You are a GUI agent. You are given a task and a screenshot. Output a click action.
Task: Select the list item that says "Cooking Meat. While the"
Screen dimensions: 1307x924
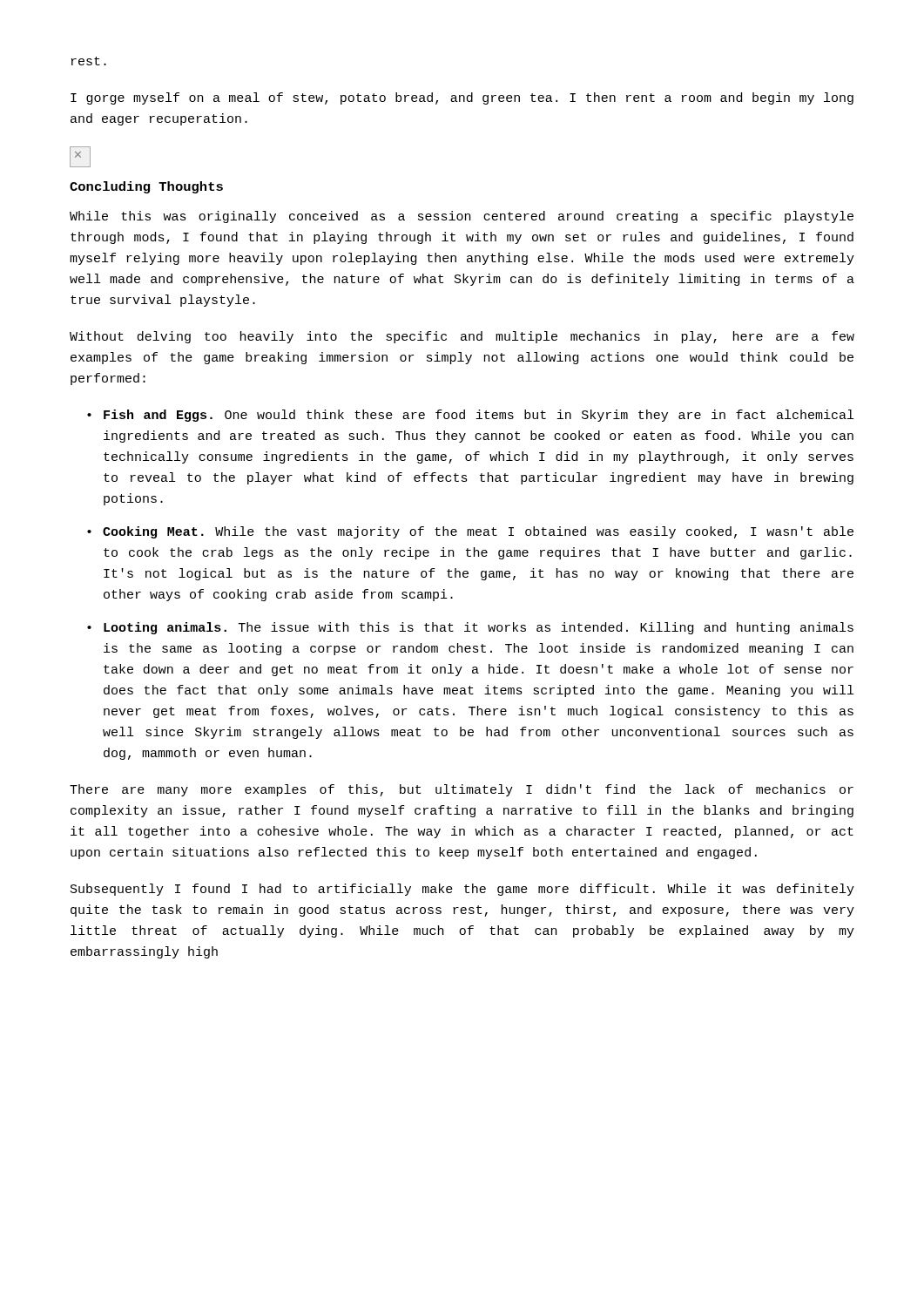pyautogui.click(x=479, y=564)
